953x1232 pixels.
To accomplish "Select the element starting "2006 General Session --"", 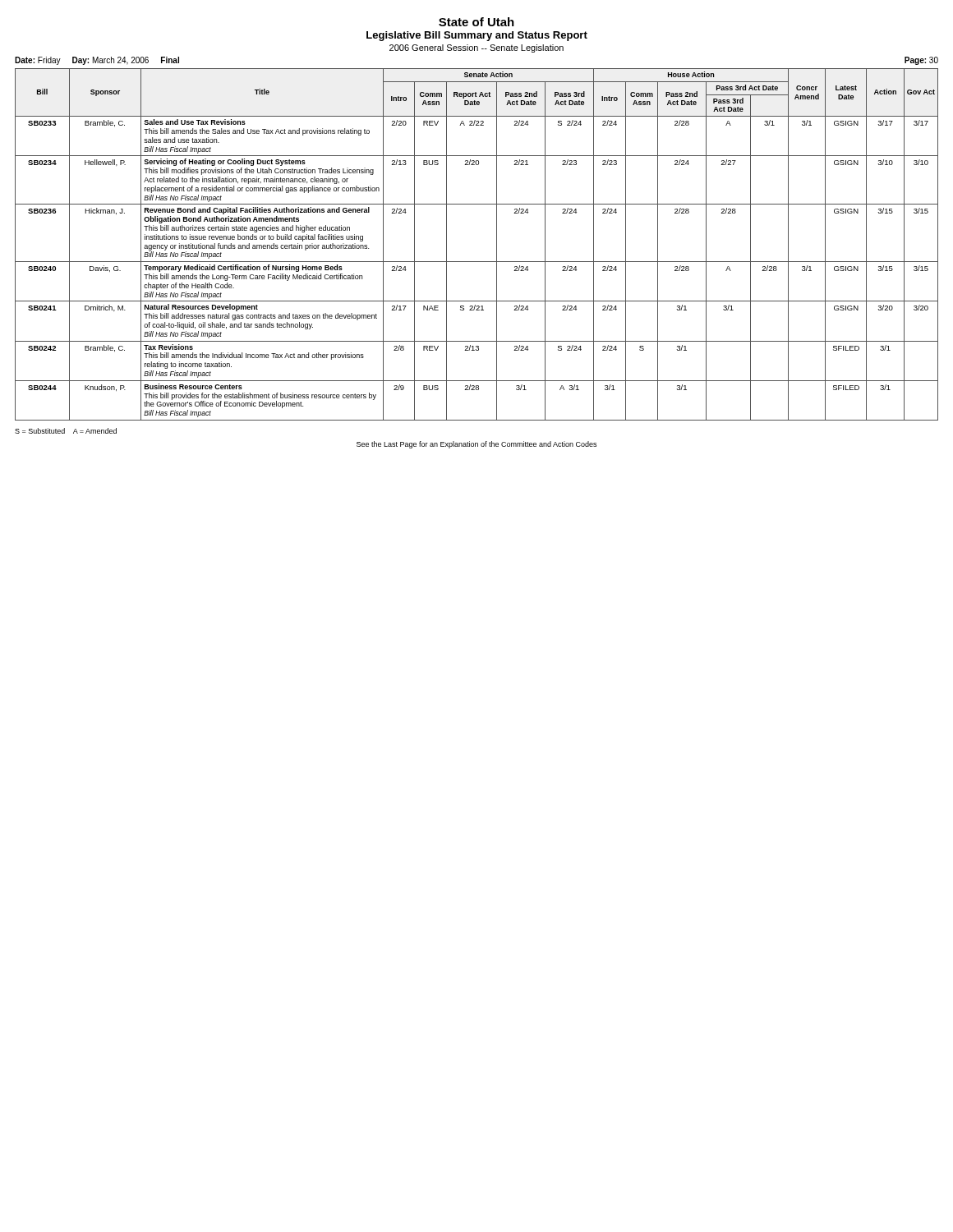I will pos(476,48).
